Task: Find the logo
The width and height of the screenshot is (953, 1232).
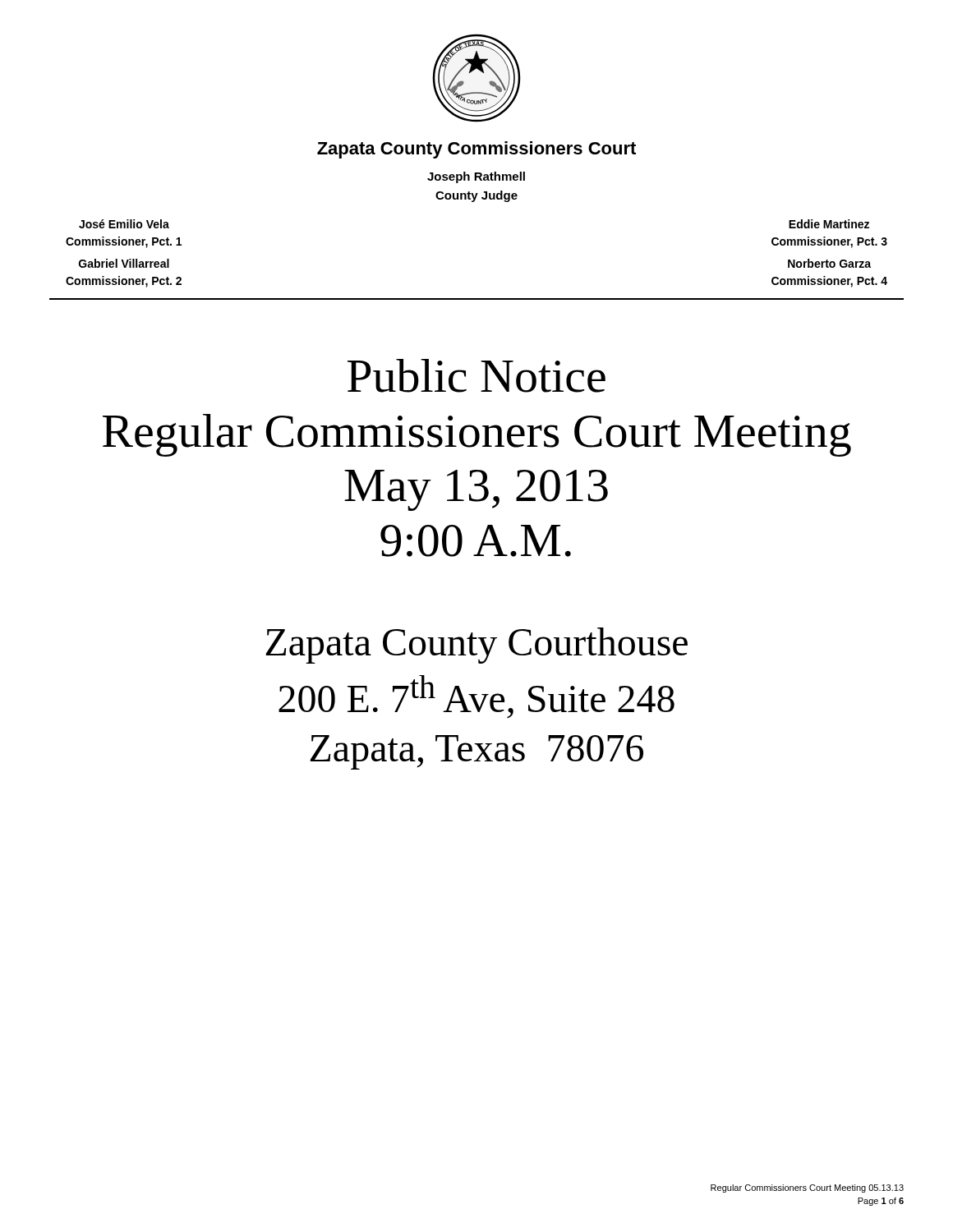Action: [x=476, y=80]
